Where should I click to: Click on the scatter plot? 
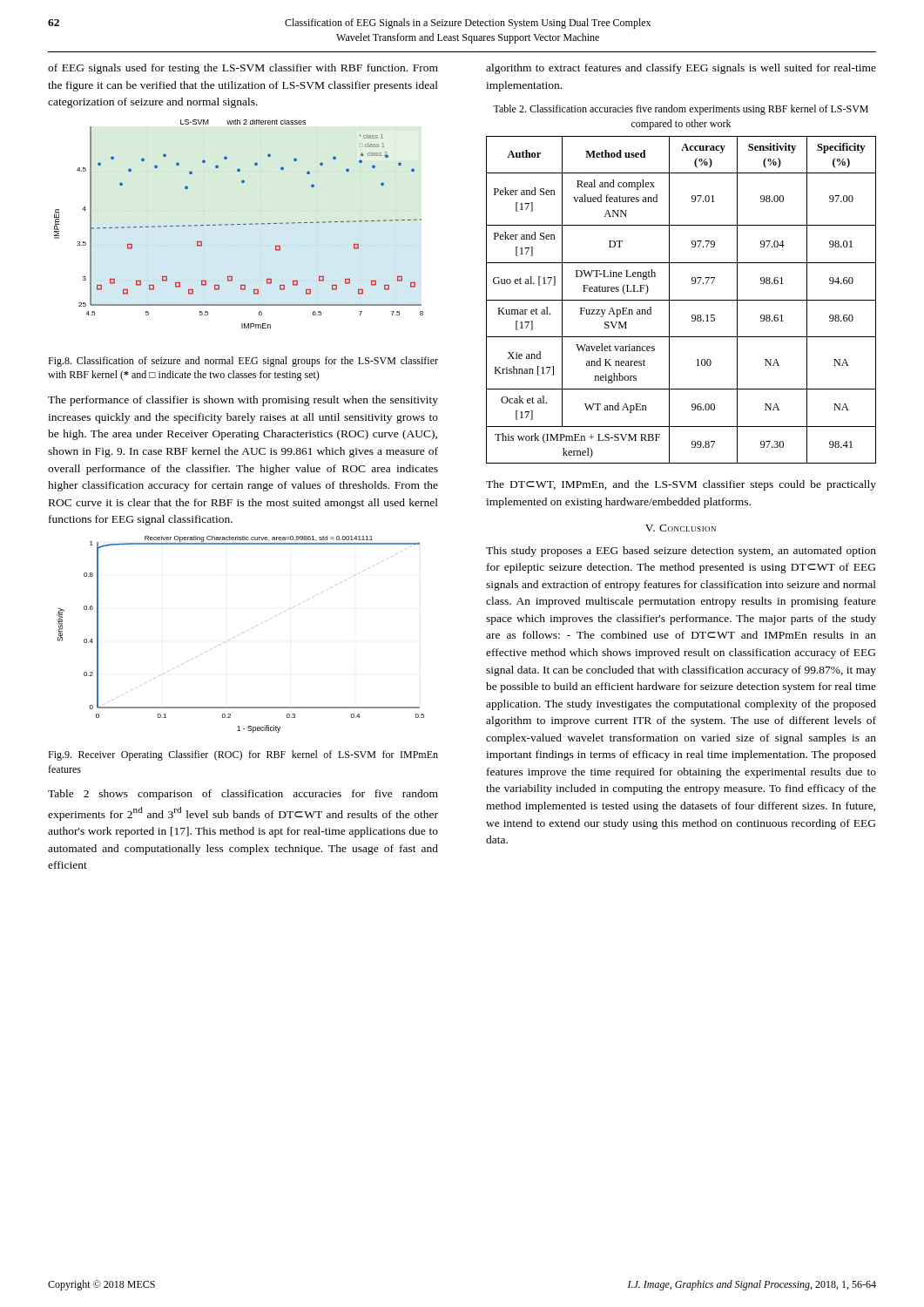point(243,232)
